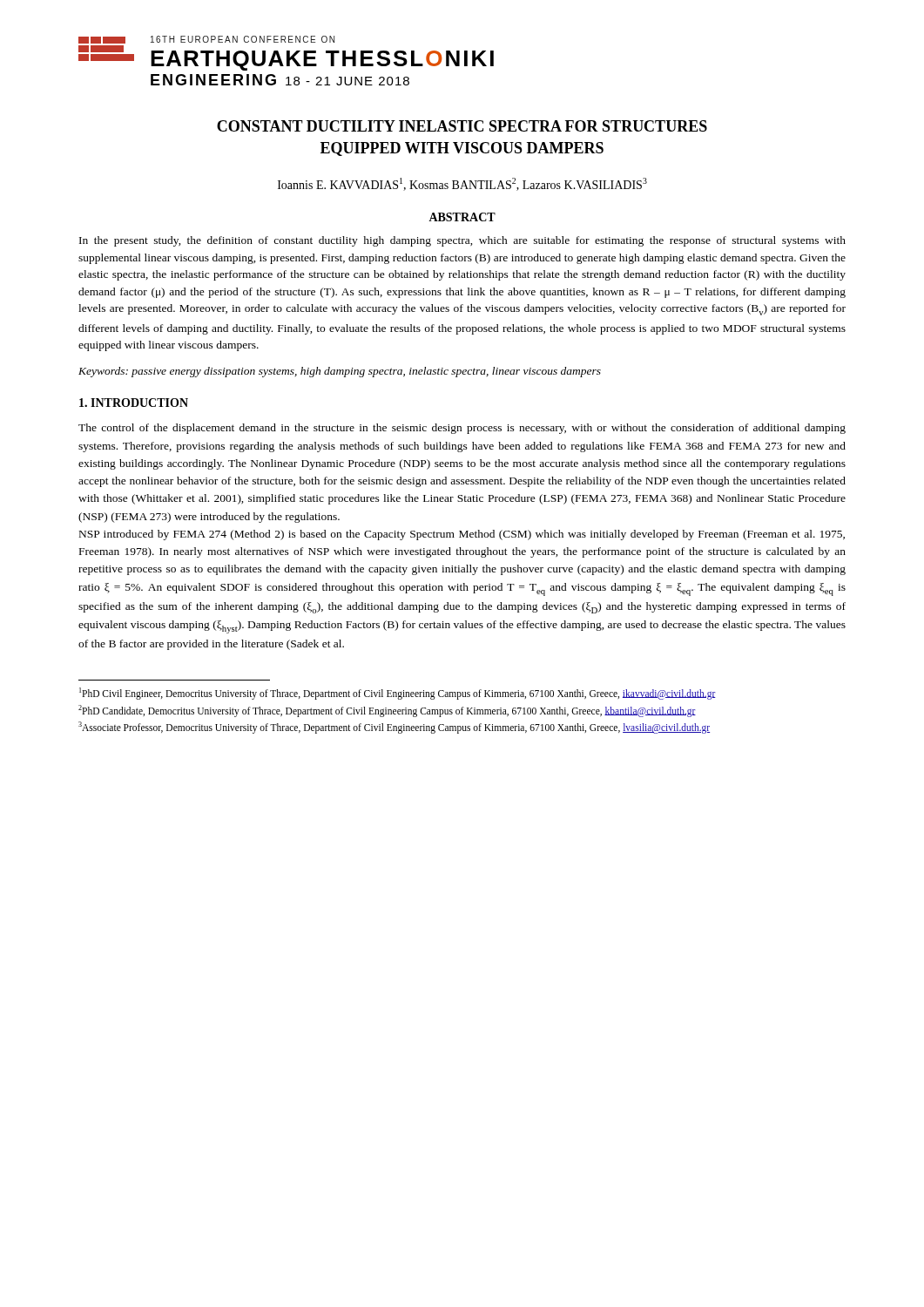924x1307 pixels.
Task: Locate the text block starting "NSP introduced by FEMA 274"
Action: click(x=462, y=589)
